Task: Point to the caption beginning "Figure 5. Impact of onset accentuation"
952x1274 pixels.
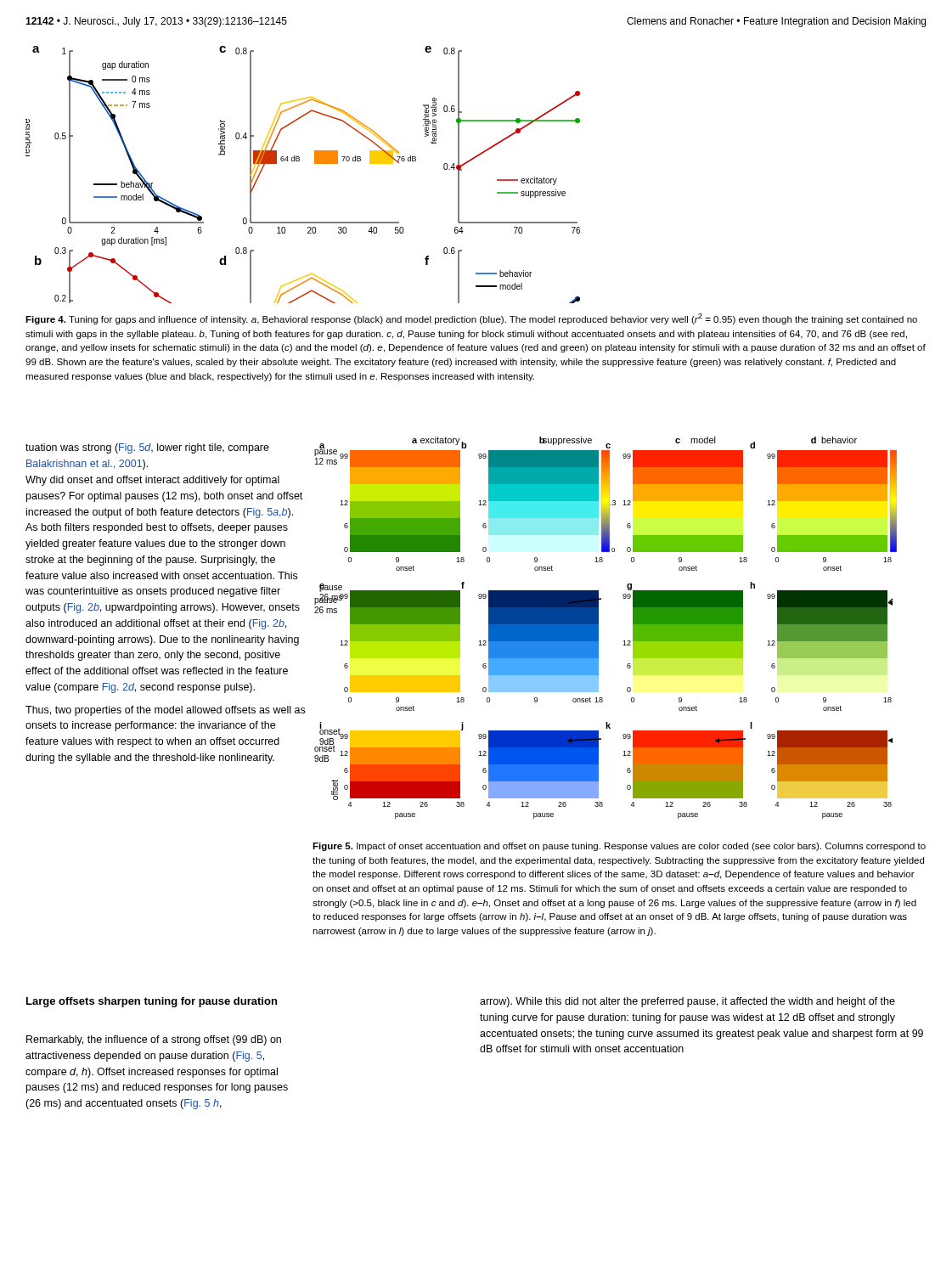Action: click(619, 888)
